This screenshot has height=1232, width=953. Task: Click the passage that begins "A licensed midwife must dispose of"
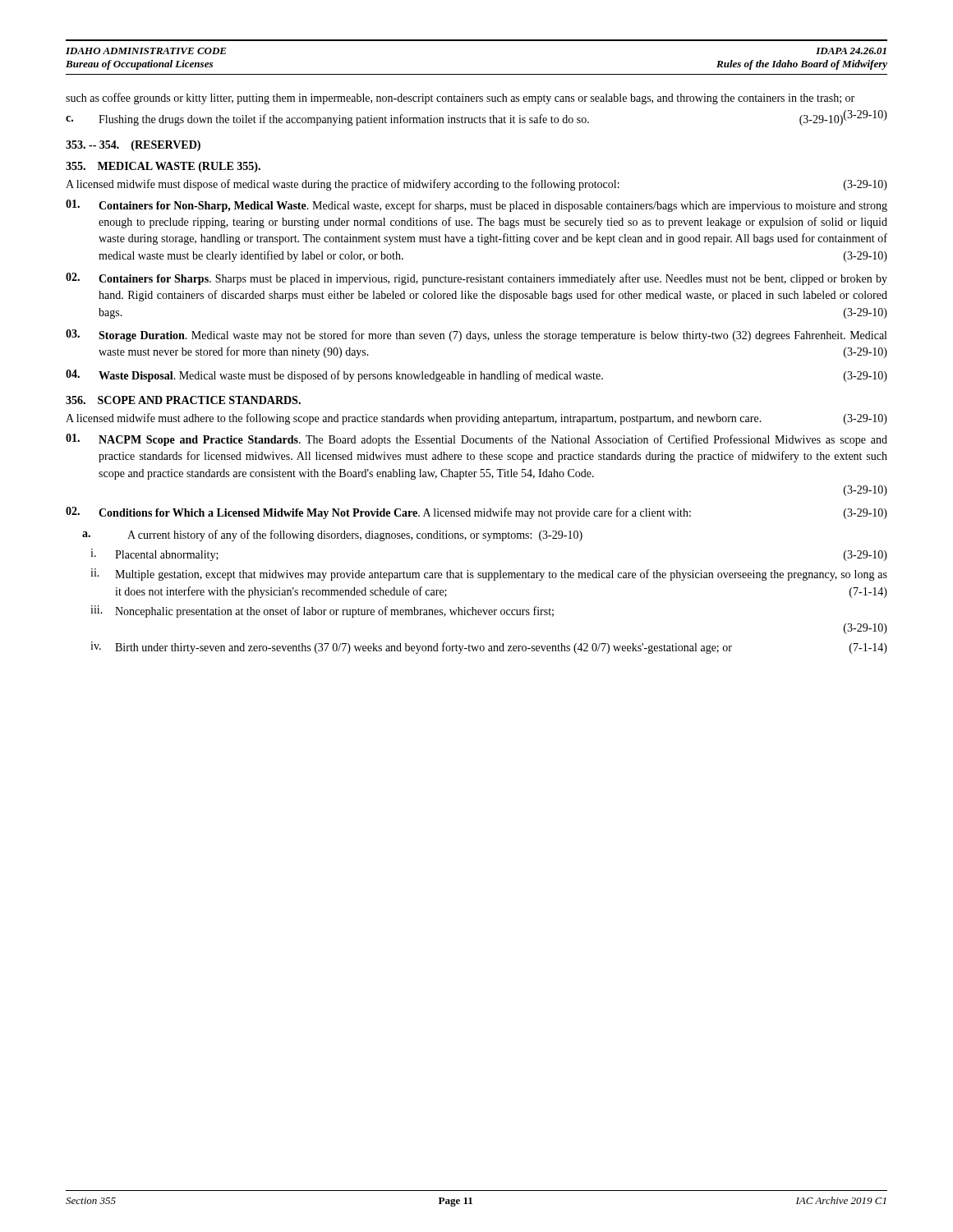476,185
